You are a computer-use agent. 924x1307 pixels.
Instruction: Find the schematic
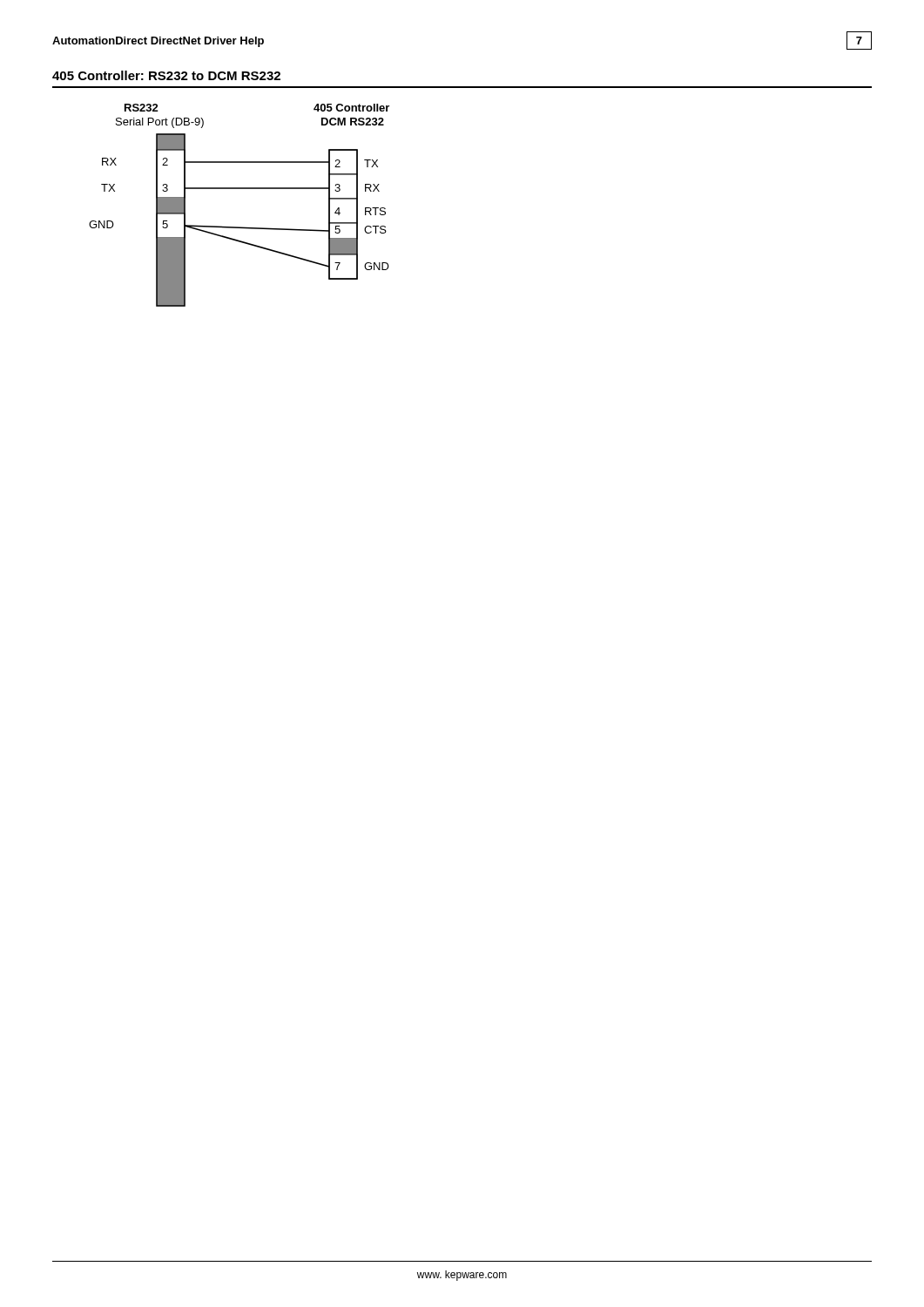279,263
